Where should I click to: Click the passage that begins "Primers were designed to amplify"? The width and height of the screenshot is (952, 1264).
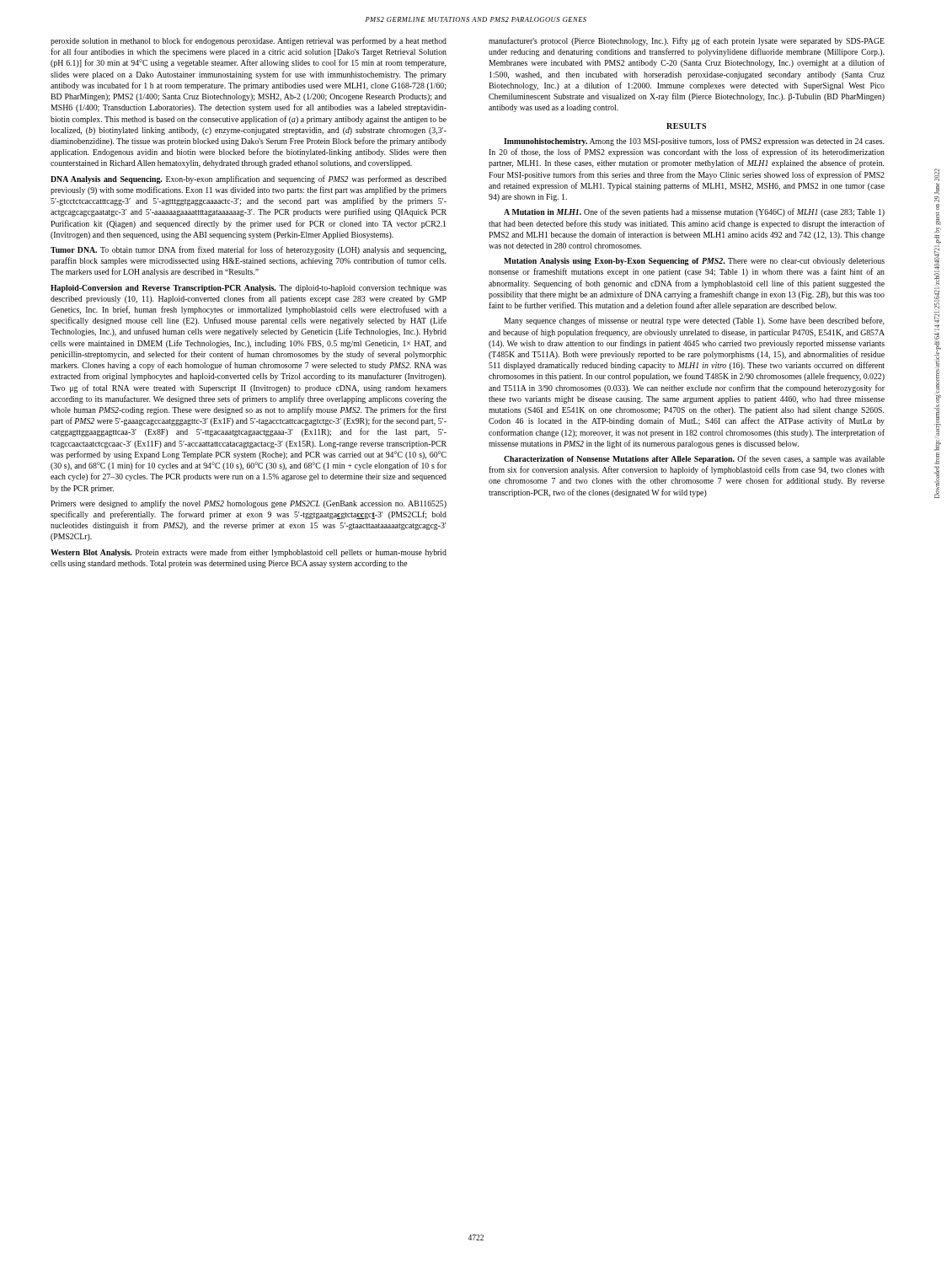(249, 520)
